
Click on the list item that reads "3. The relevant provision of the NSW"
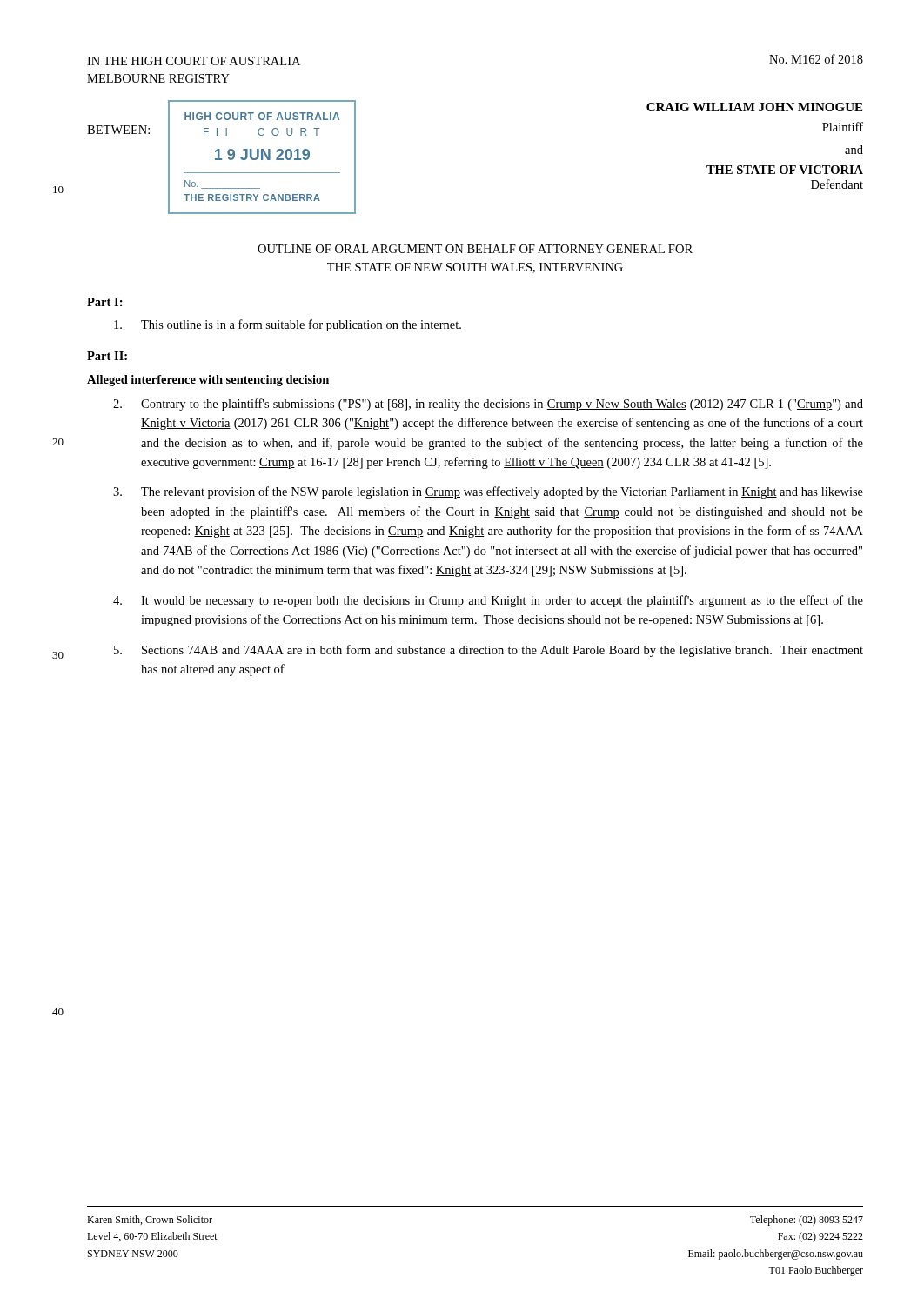click(488, 531)
